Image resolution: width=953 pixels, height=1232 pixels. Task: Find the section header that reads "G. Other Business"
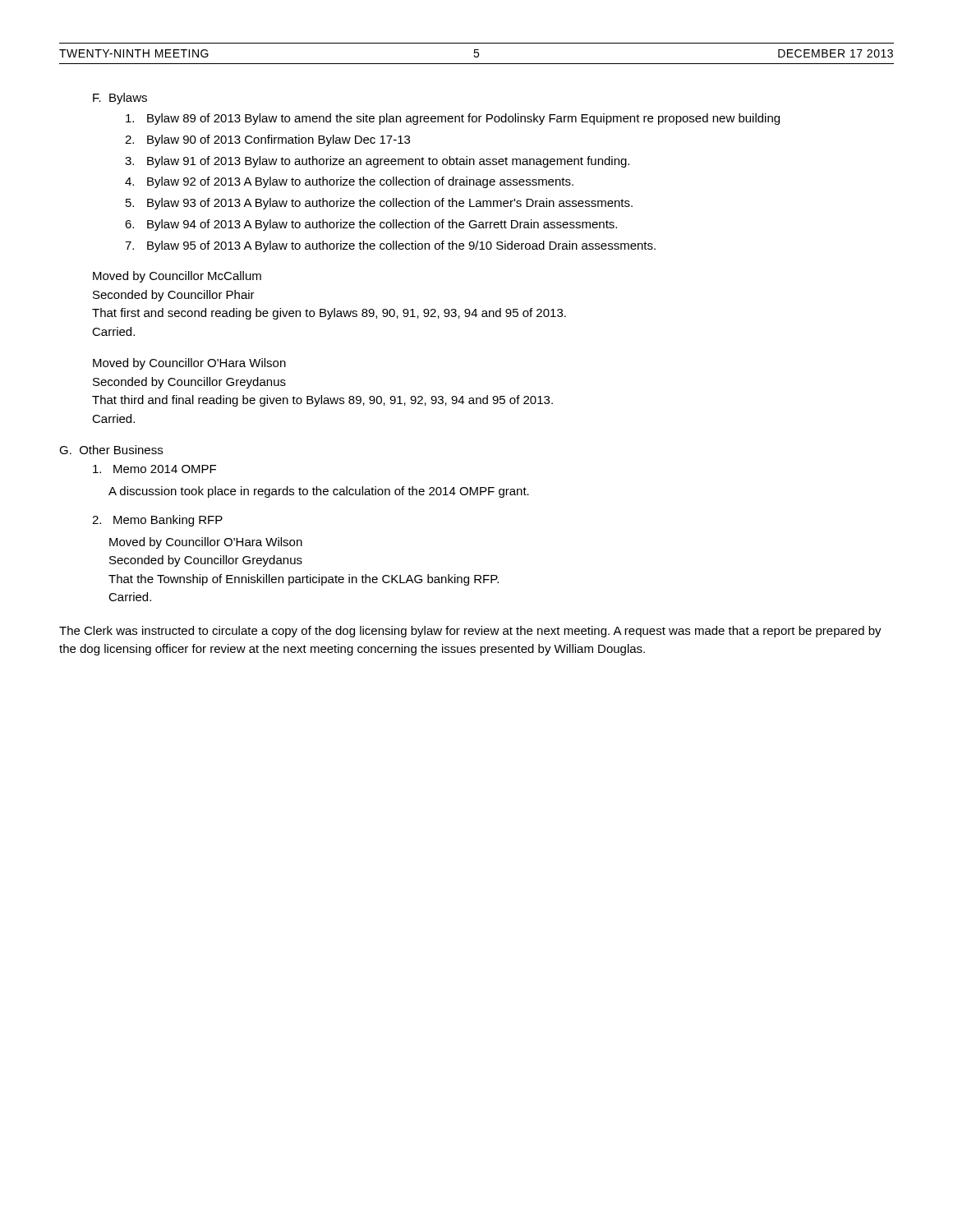point(111,450)
